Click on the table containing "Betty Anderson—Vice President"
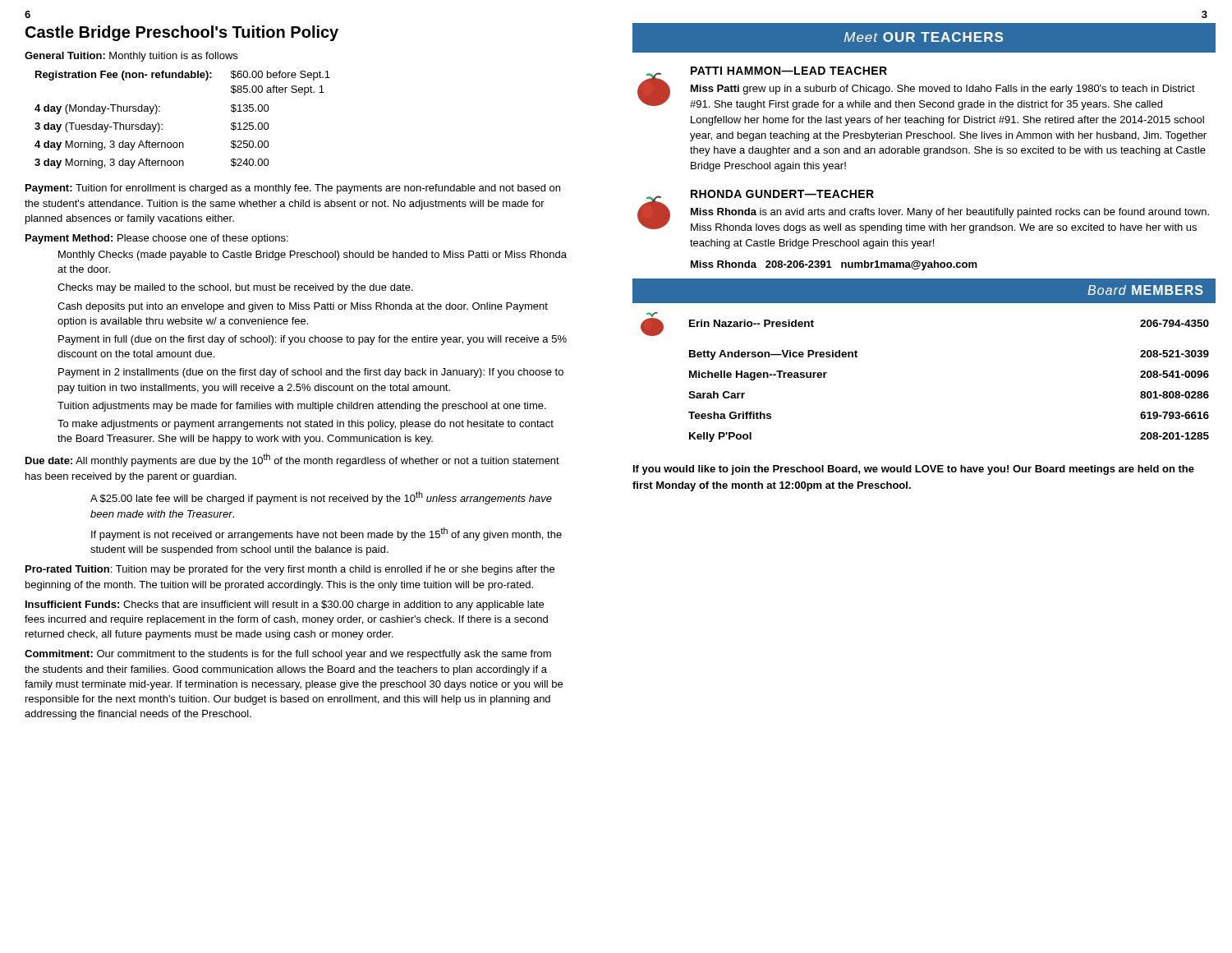Screen dimensions: 953x1232 tap(924, 374)
